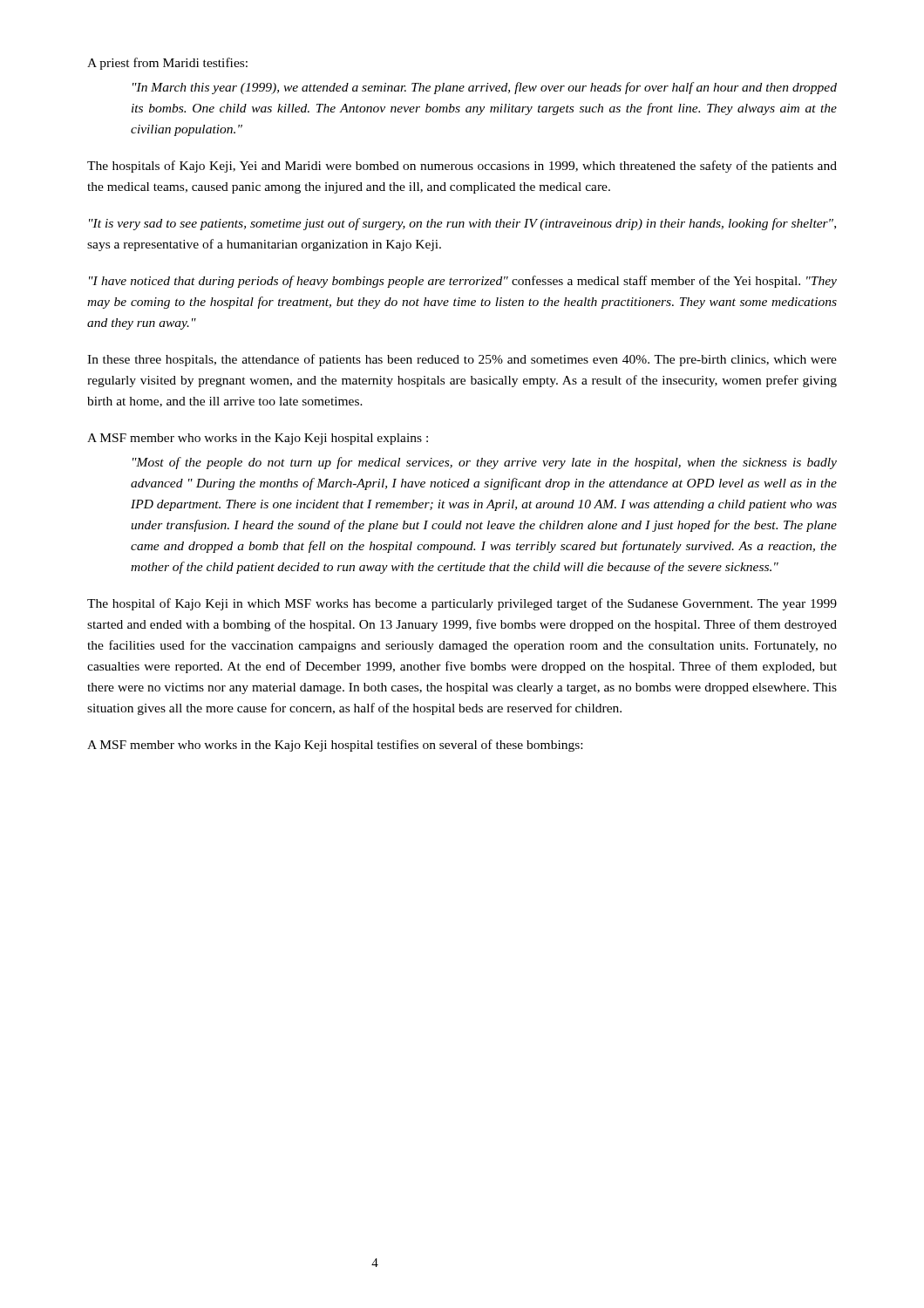Click on the text block that reads ""In March this year (1999), we"
The image size is (924, 1308).
(484, 108)
